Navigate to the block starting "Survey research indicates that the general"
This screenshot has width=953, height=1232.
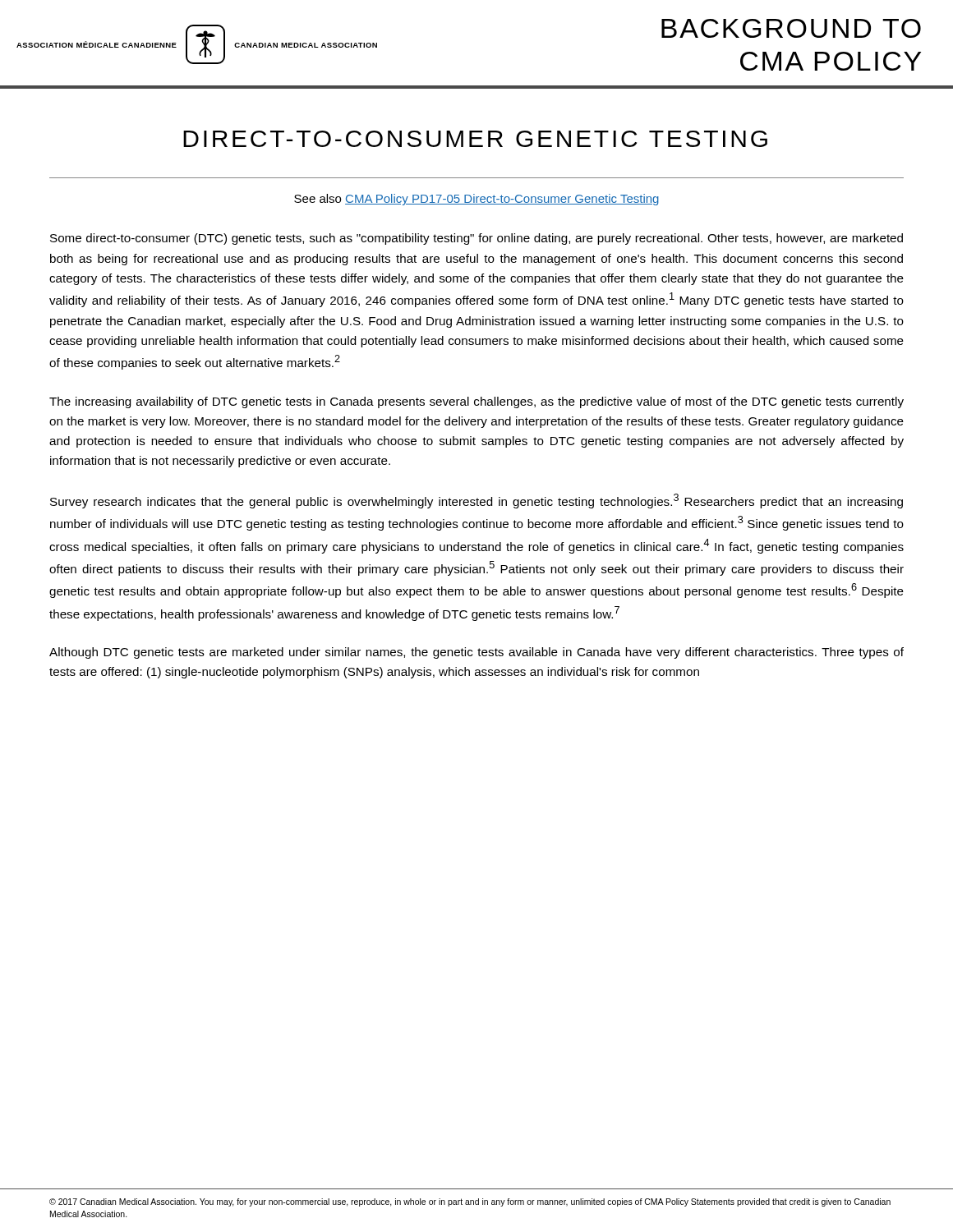pos(476,556)
